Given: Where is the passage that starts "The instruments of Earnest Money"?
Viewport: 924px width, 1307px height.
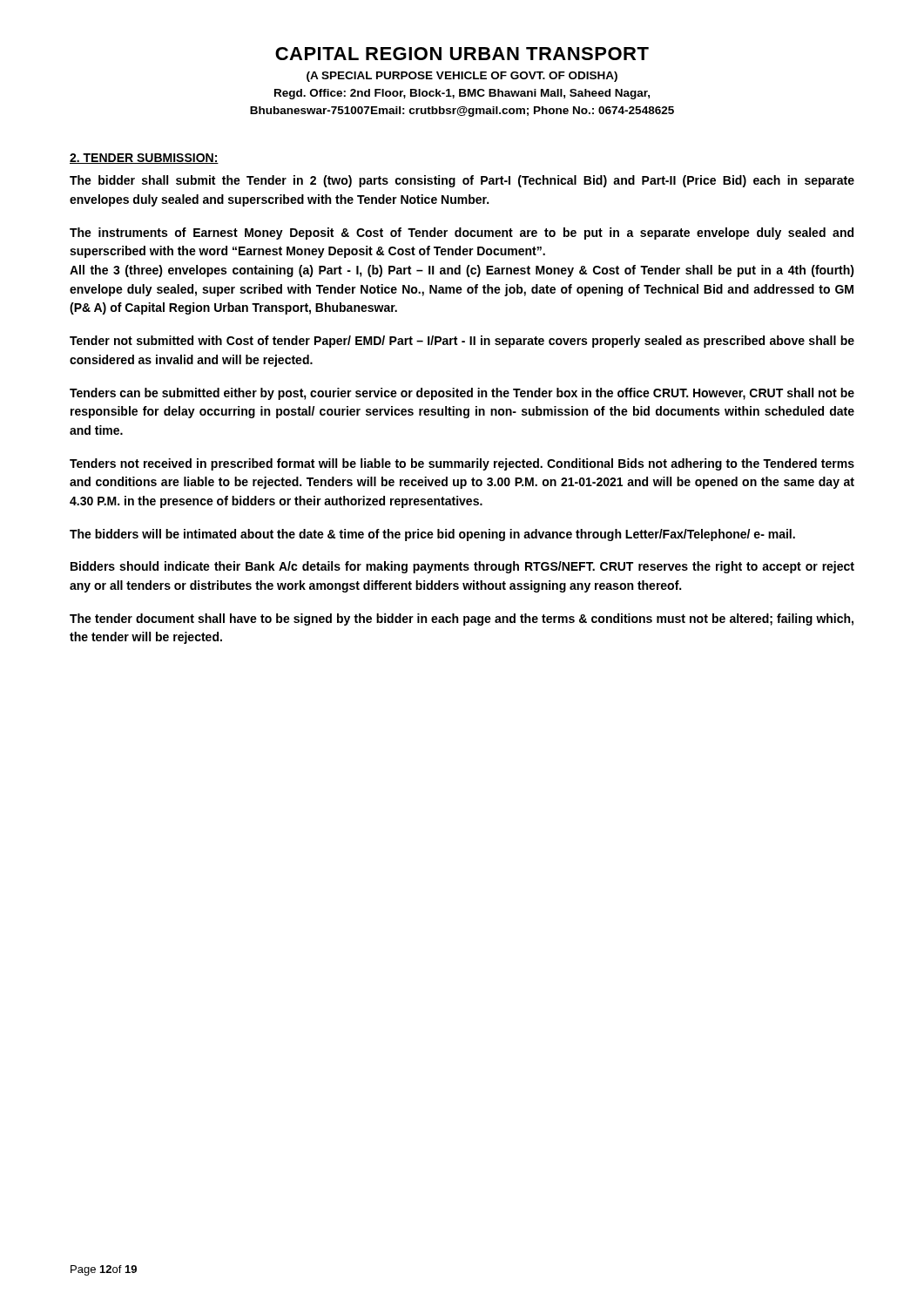Looking at the screenshot, I should tap(462, 270).
